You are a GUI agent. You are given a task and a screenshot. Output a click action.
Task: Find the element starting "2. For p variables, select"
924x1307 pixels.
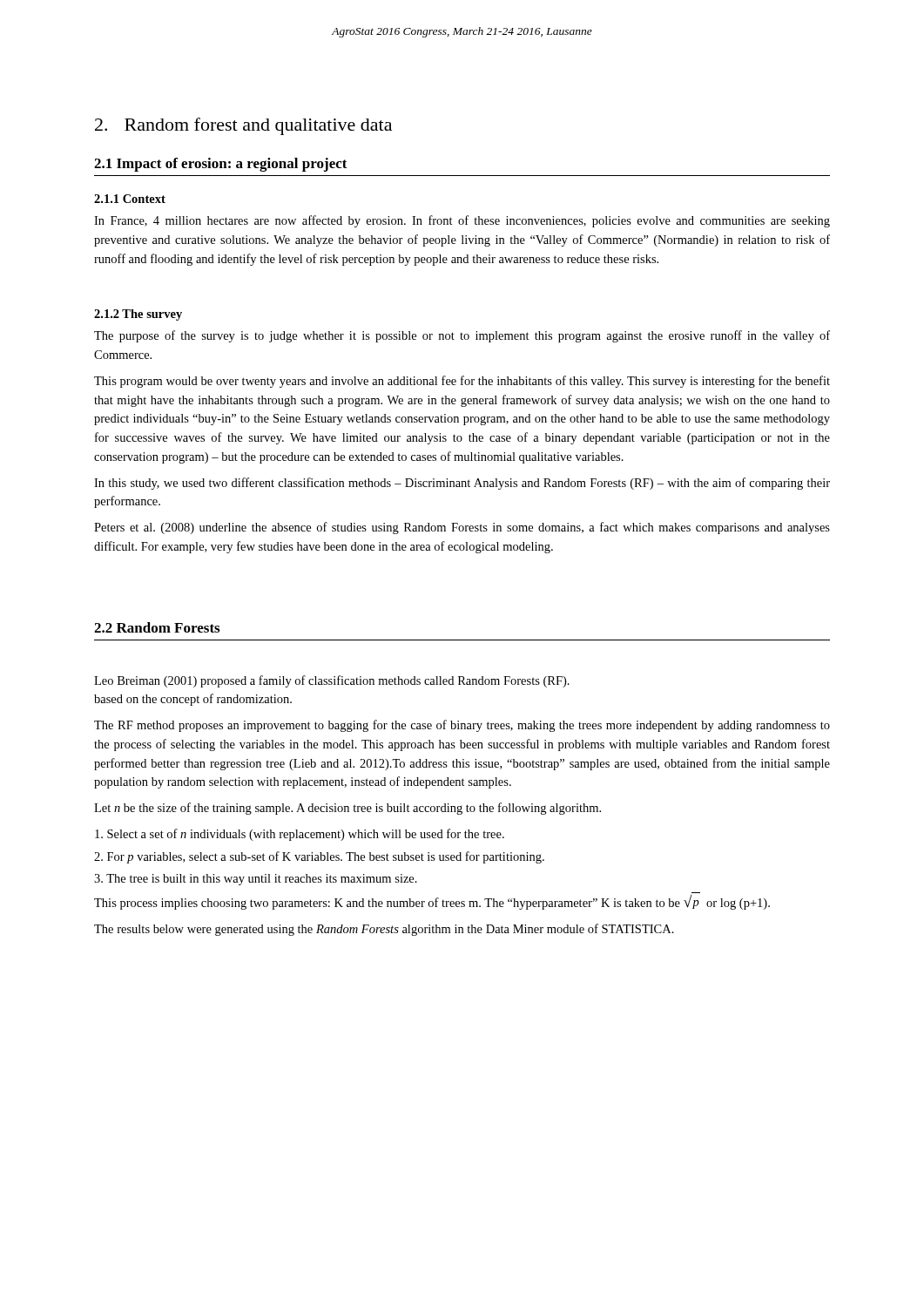pos(462,857)
